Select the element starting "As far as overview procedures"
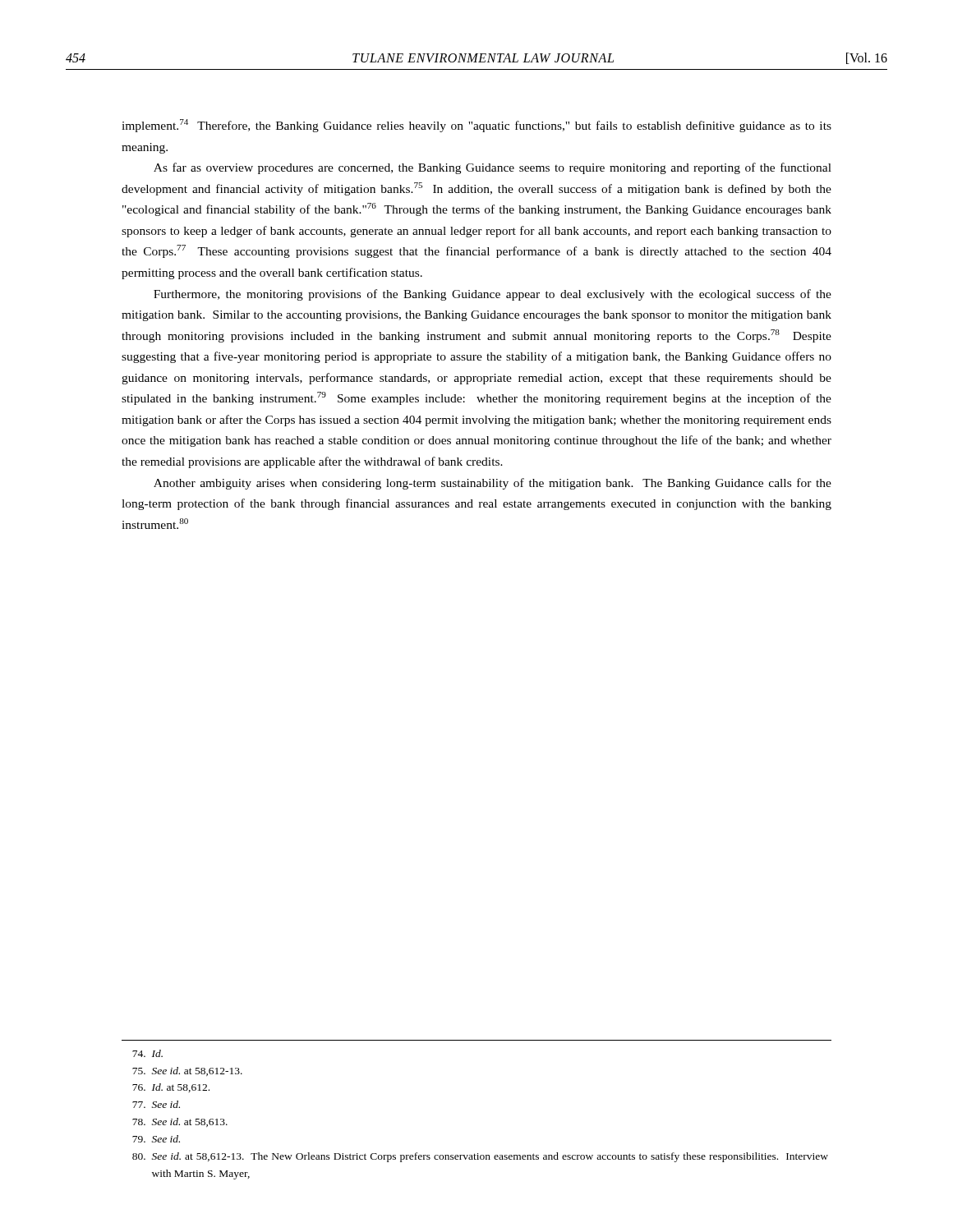This screenshot has height=1232, width=953. coord(476,220)
